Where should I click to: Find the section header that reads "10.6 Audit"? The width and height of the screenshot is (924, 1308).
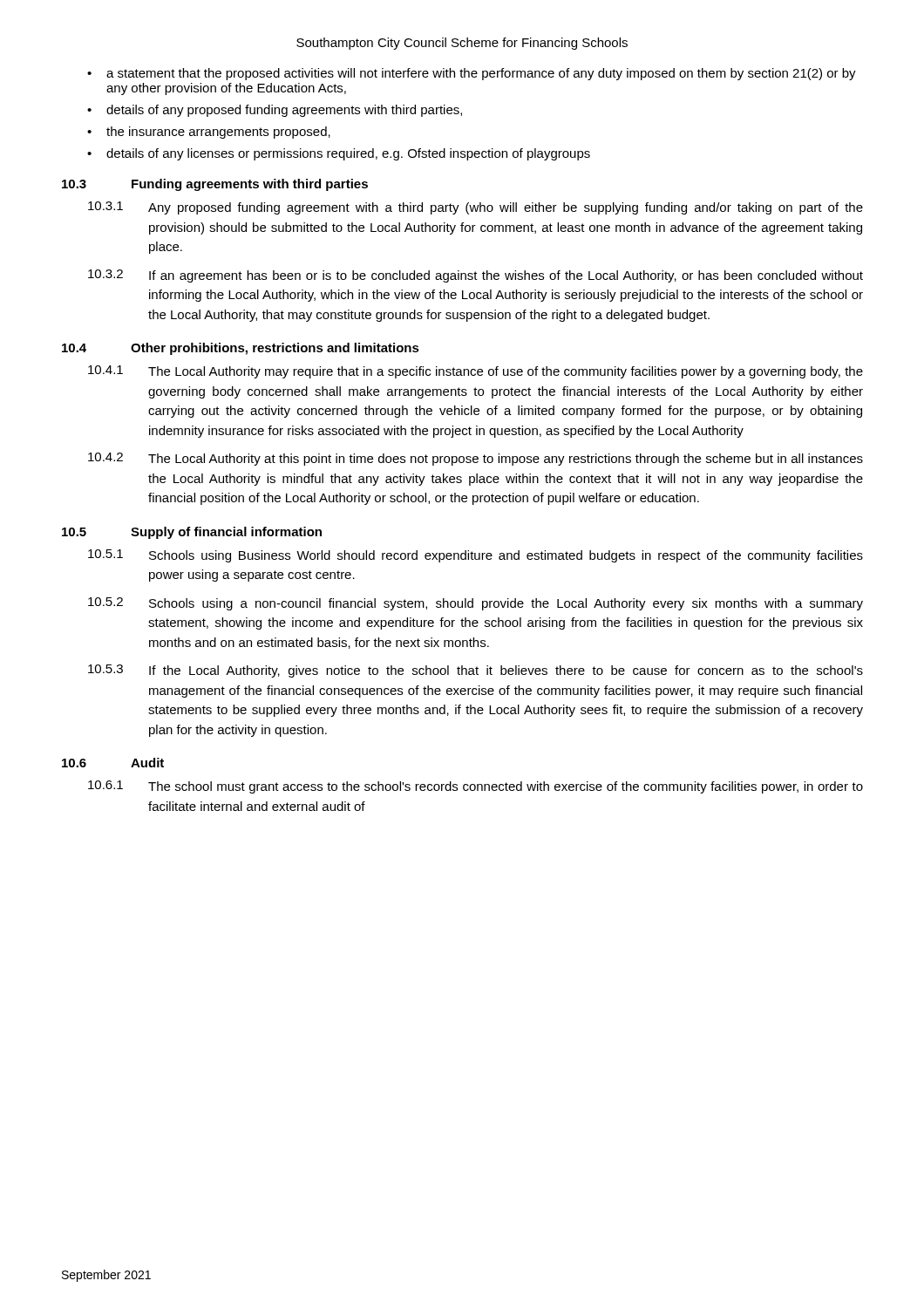(x=70, y=763)
